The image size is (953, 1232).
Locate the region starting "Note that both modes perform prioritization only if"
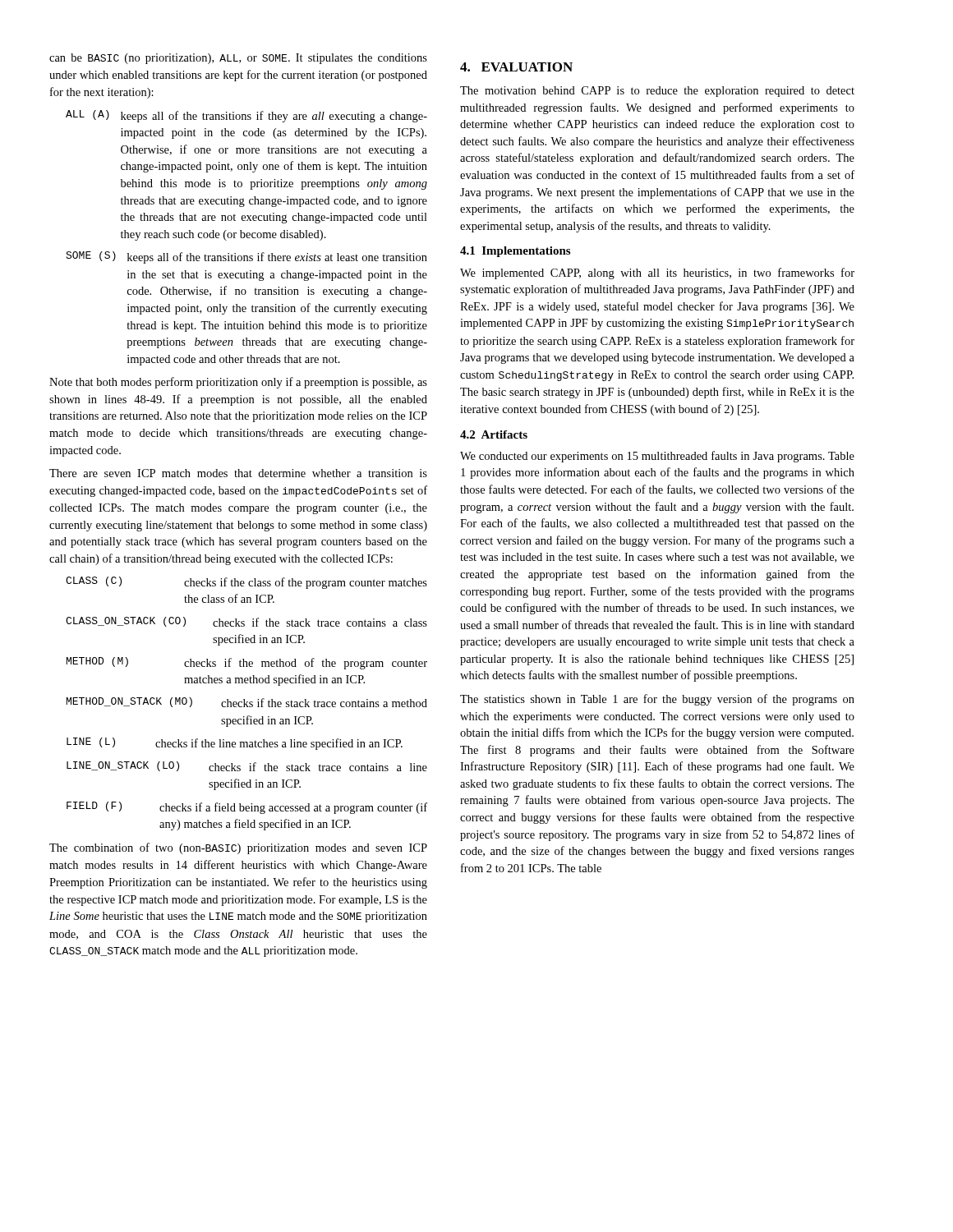238,416
